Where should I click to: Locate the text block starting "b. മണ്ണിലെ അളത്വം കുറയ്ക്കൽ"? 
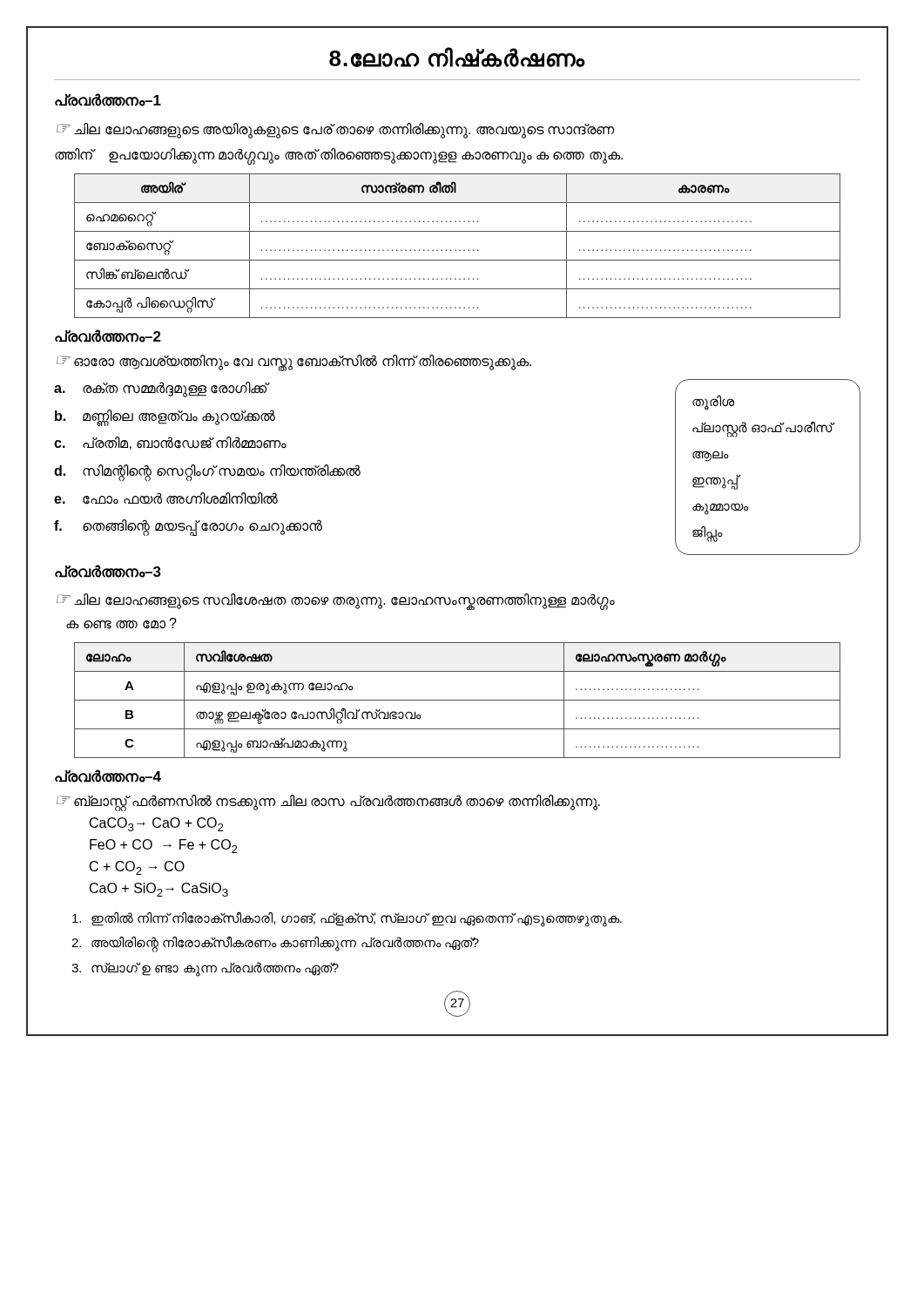click(x=165, y=418)
